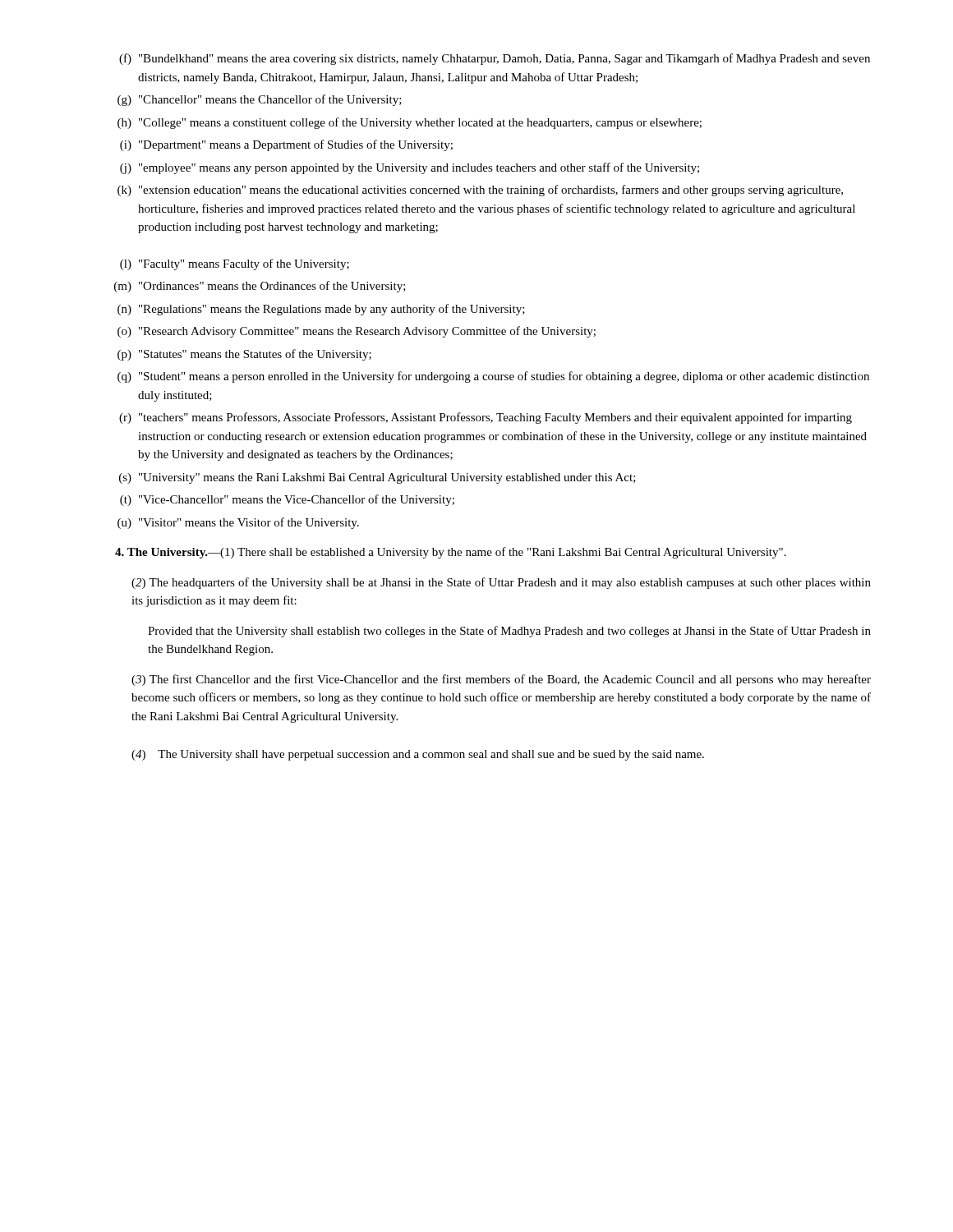This screenshot has height=1232, width=953.
Task: Select the list item that says "(m) "Ordinances" means the Ordinances of the"
Action: [x=260, y=287]
